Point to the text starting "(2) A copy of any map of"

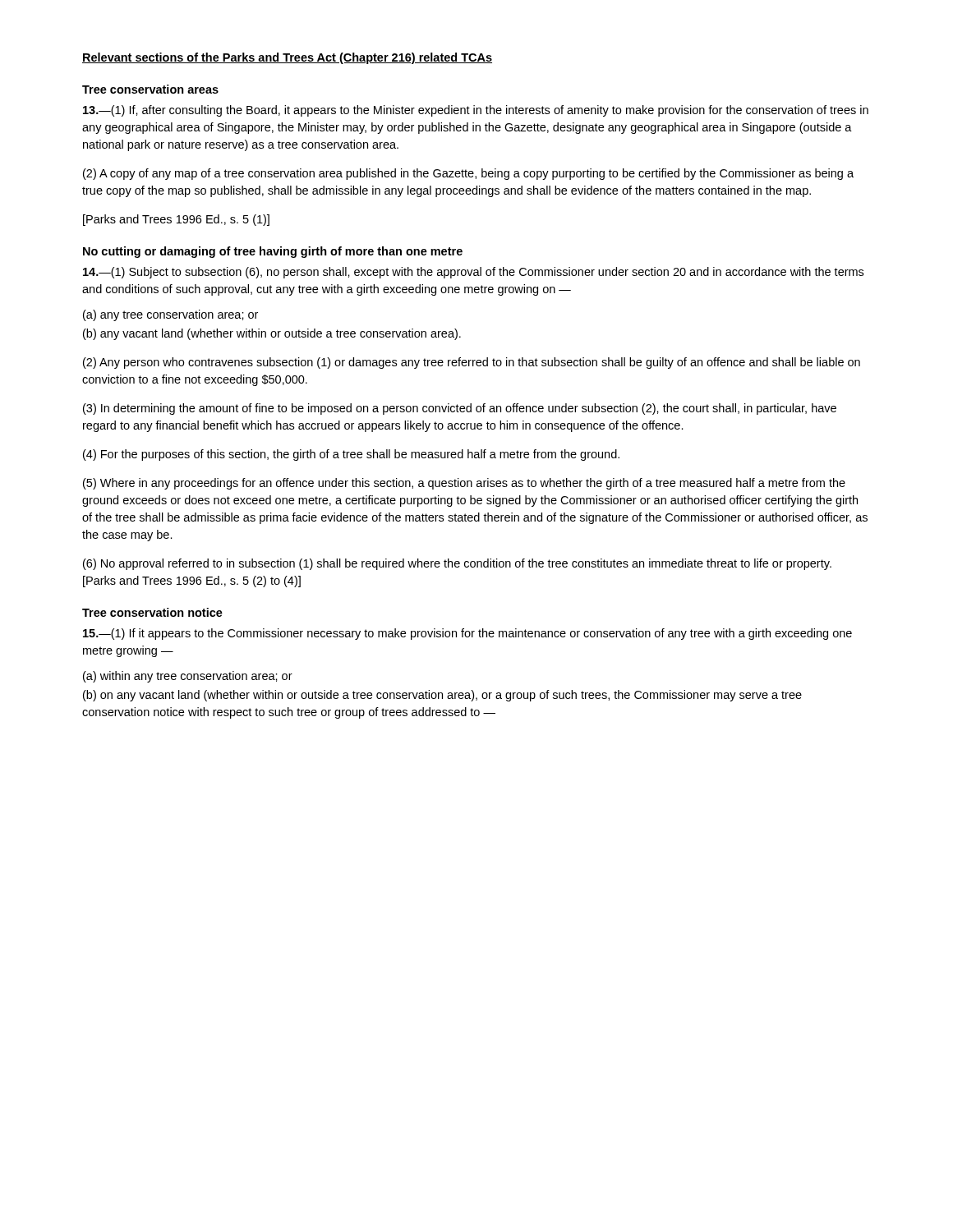[468, 182]
